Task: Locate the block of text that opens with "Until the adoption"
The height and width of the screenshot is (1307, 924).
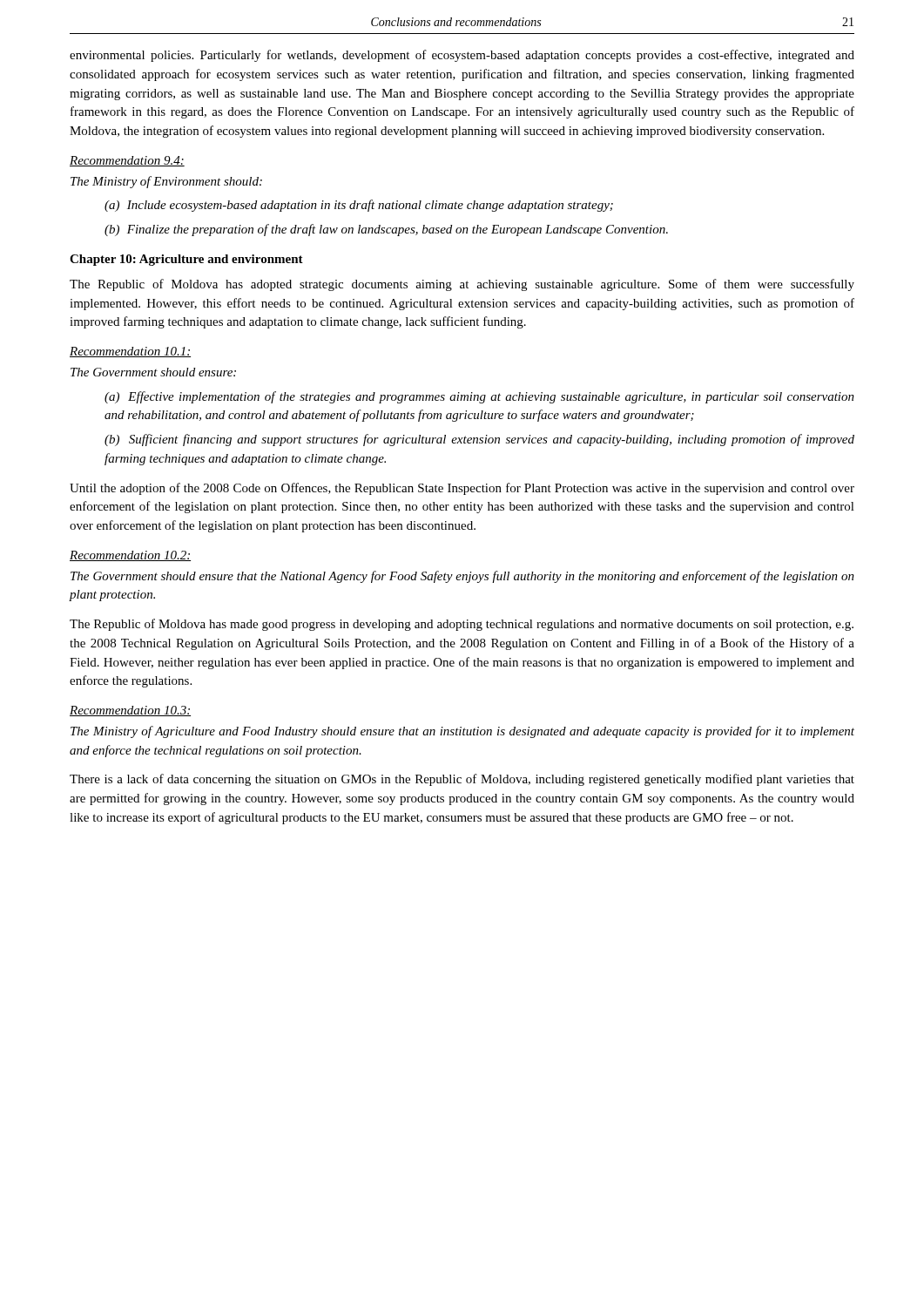Action: (x=462, y=507)
